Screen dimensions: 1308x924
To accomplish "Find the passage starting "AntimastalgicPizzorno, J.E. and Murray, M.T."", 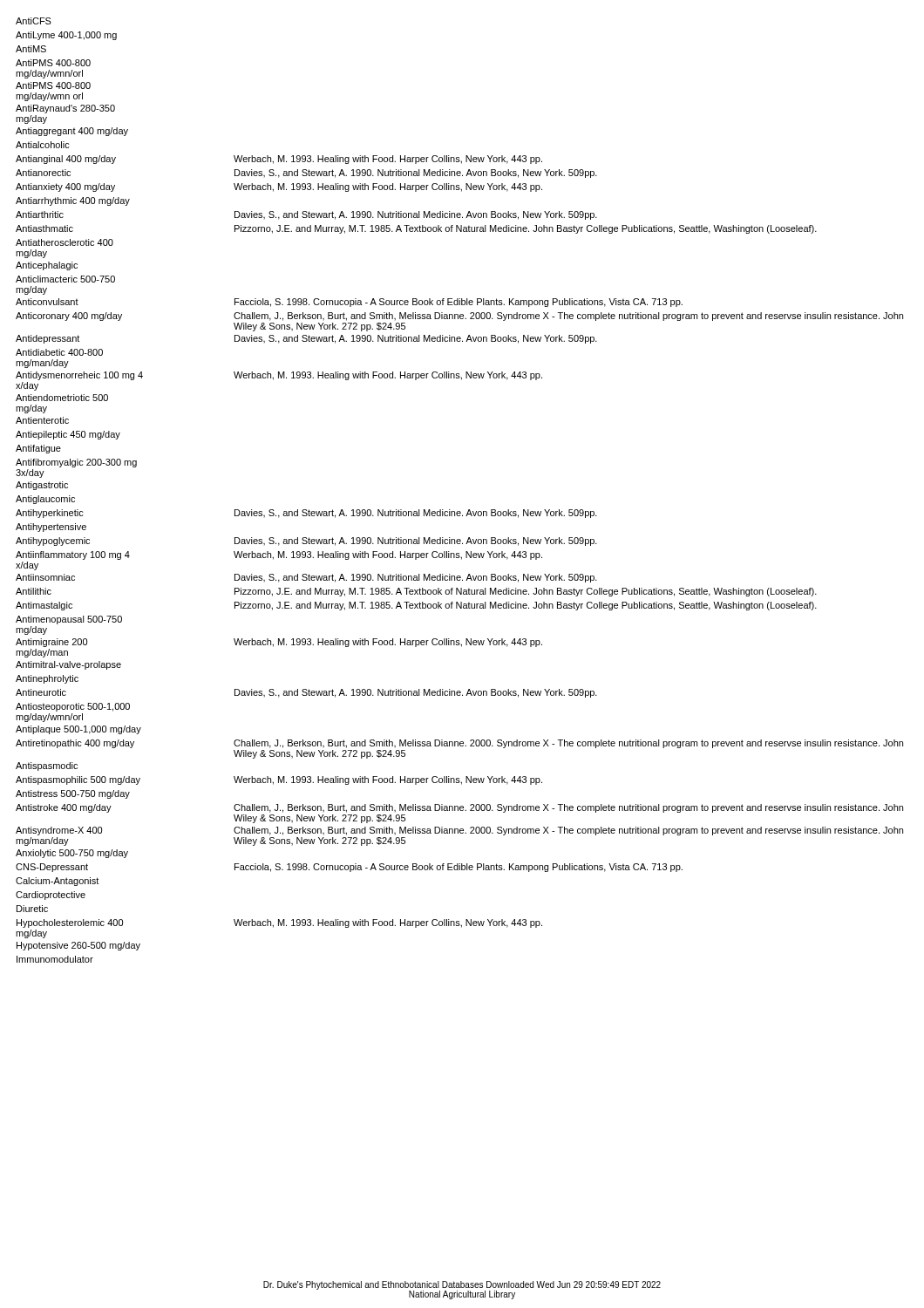I will click(x=462, y=606).
